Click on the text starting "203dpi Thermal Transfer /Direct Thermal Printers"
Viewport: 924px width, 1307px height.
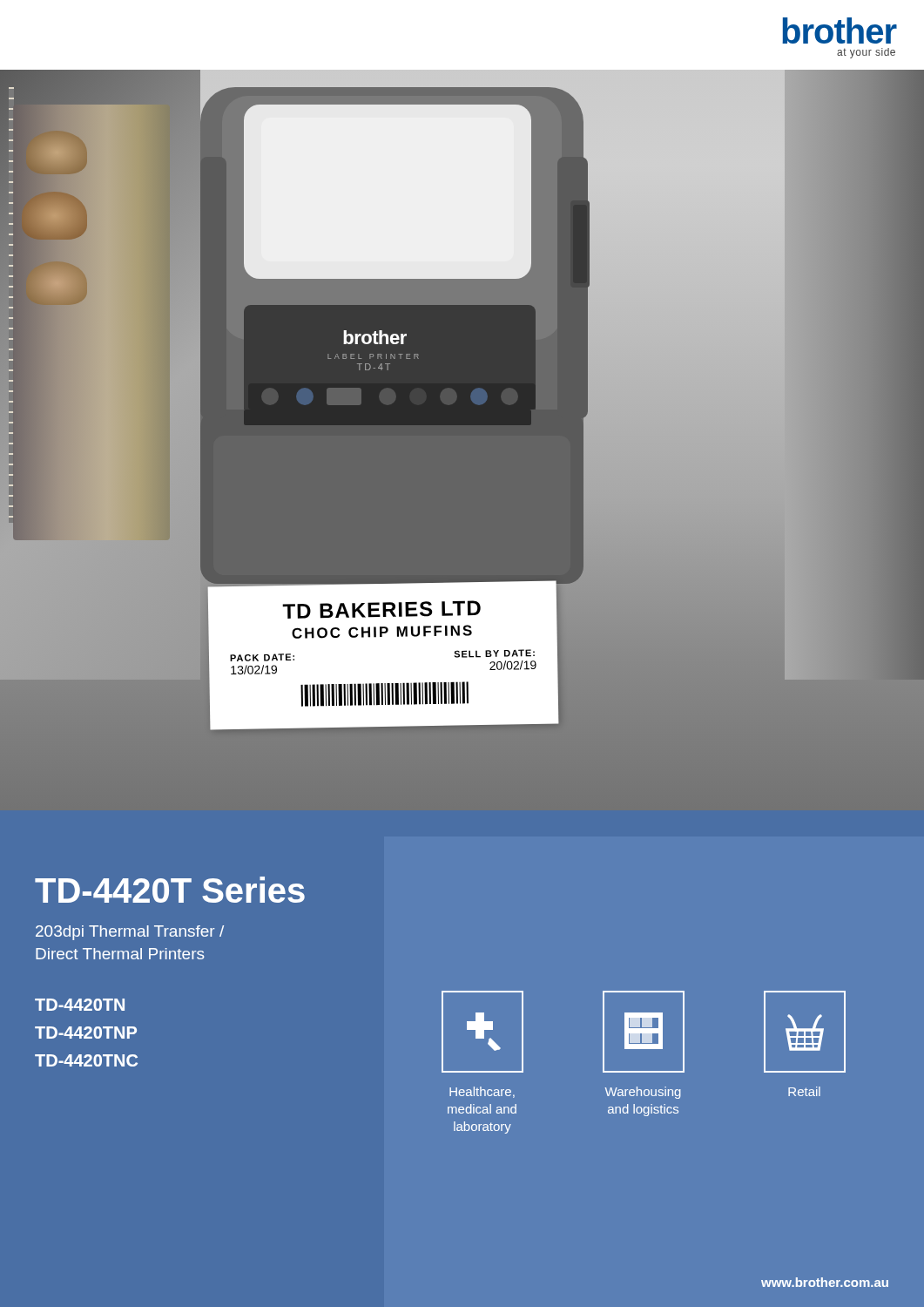pyautogui.click(x=129, y=942)
